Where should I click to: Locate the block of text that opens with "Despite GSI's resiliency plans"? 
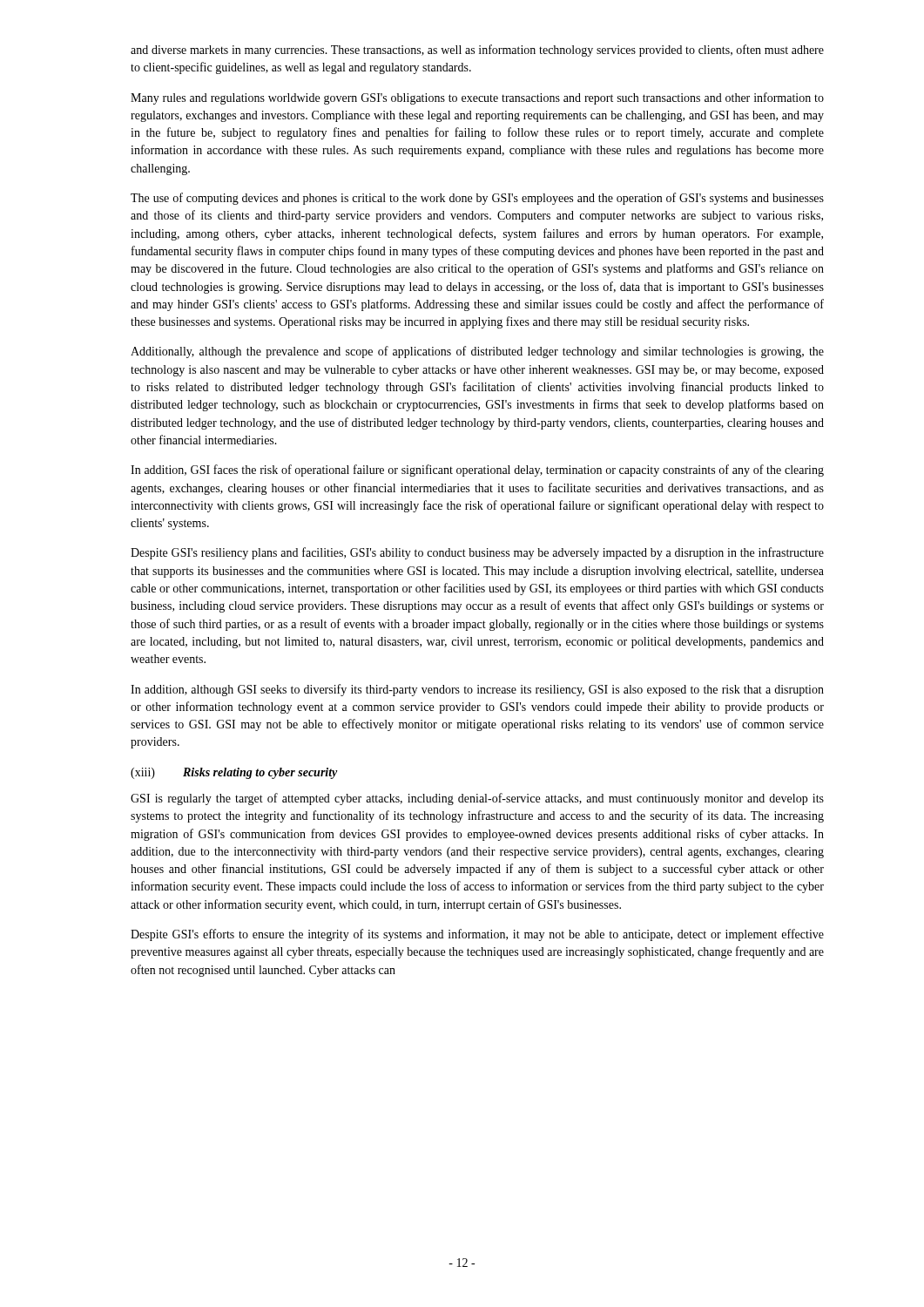point(477,606)
